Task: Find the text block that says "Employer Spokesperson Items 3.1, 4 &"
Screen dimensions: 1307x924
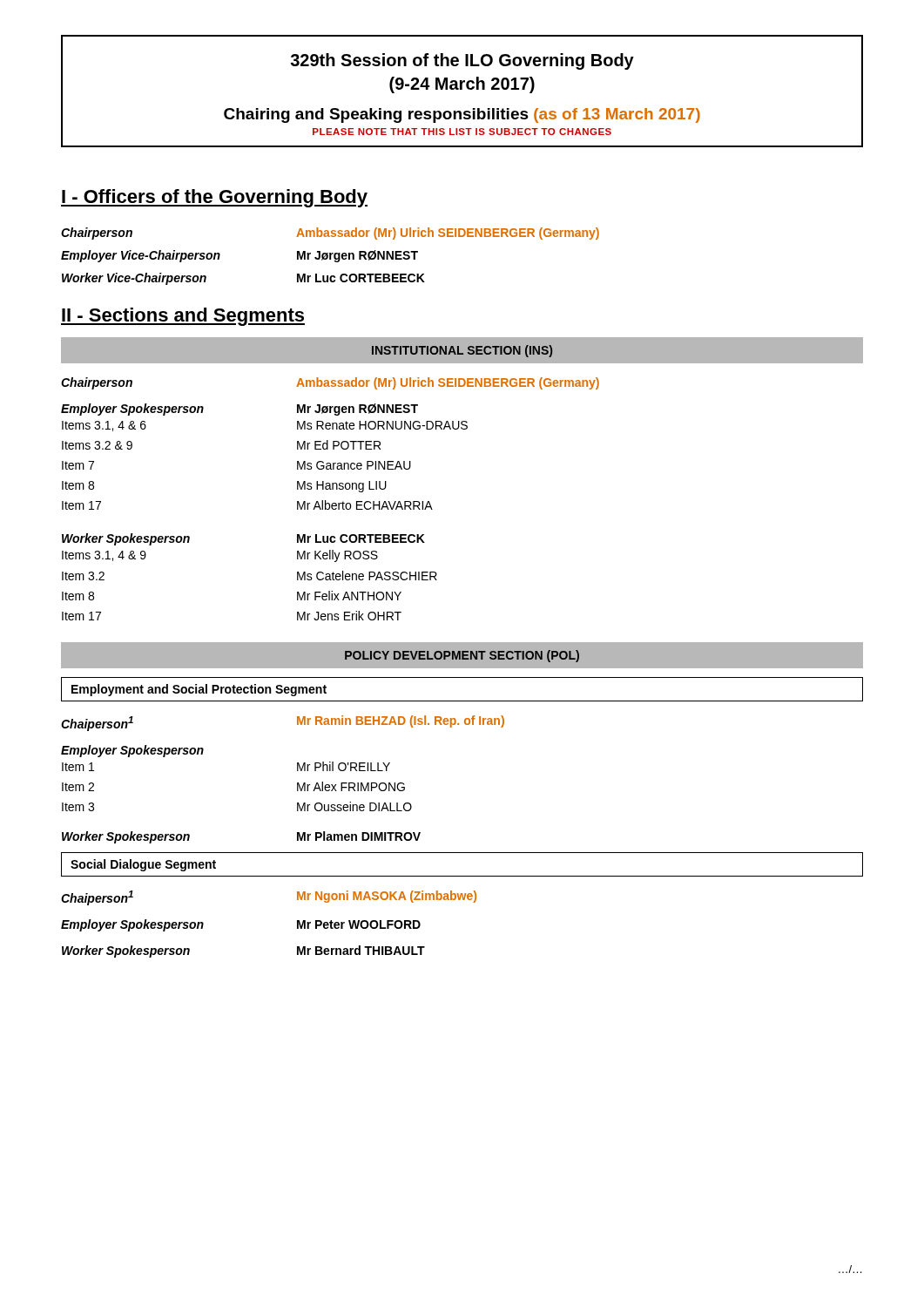Action: 128,410
